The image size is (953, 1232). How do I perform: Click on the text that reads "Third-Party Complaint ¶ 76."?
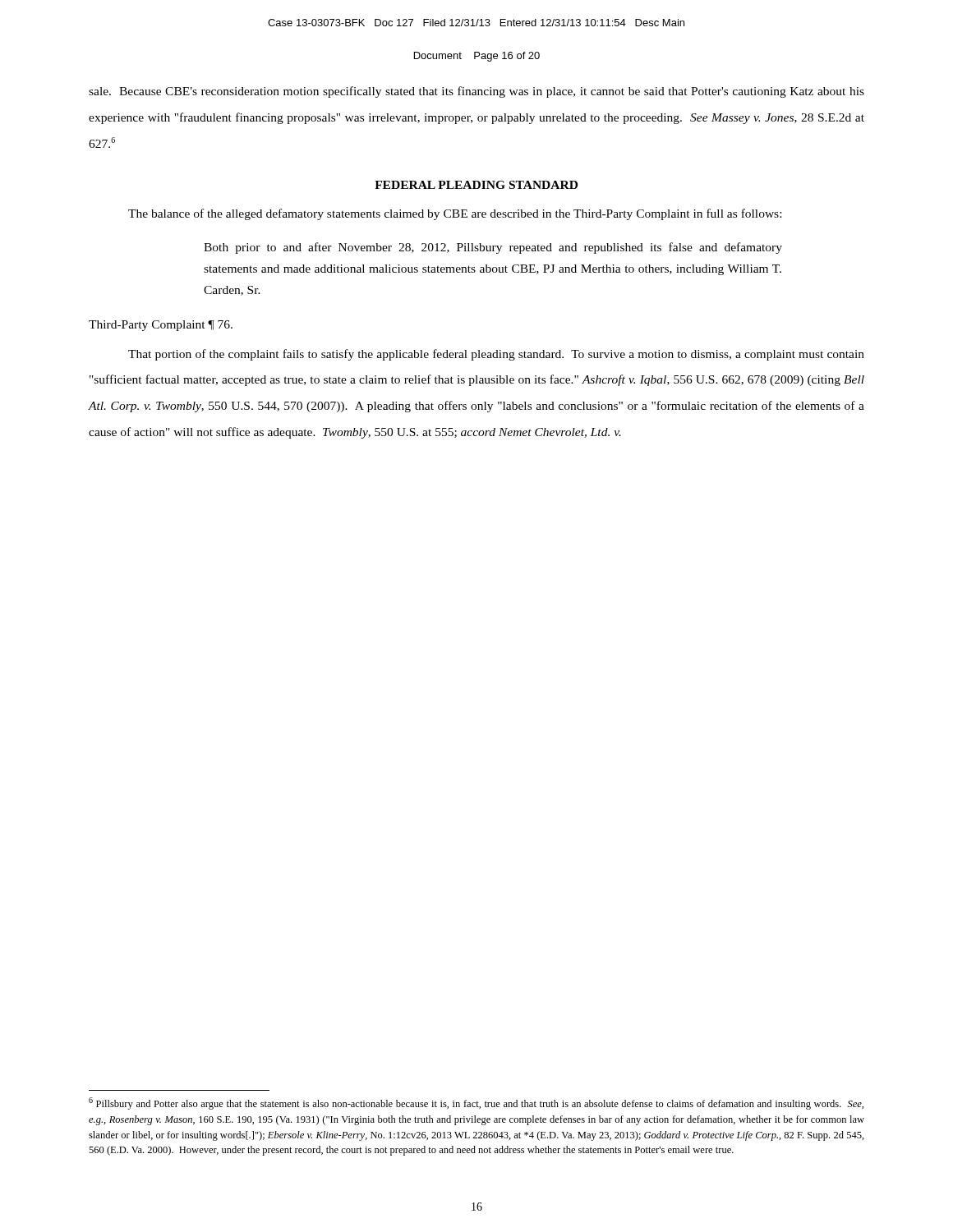tap(161, 324)
